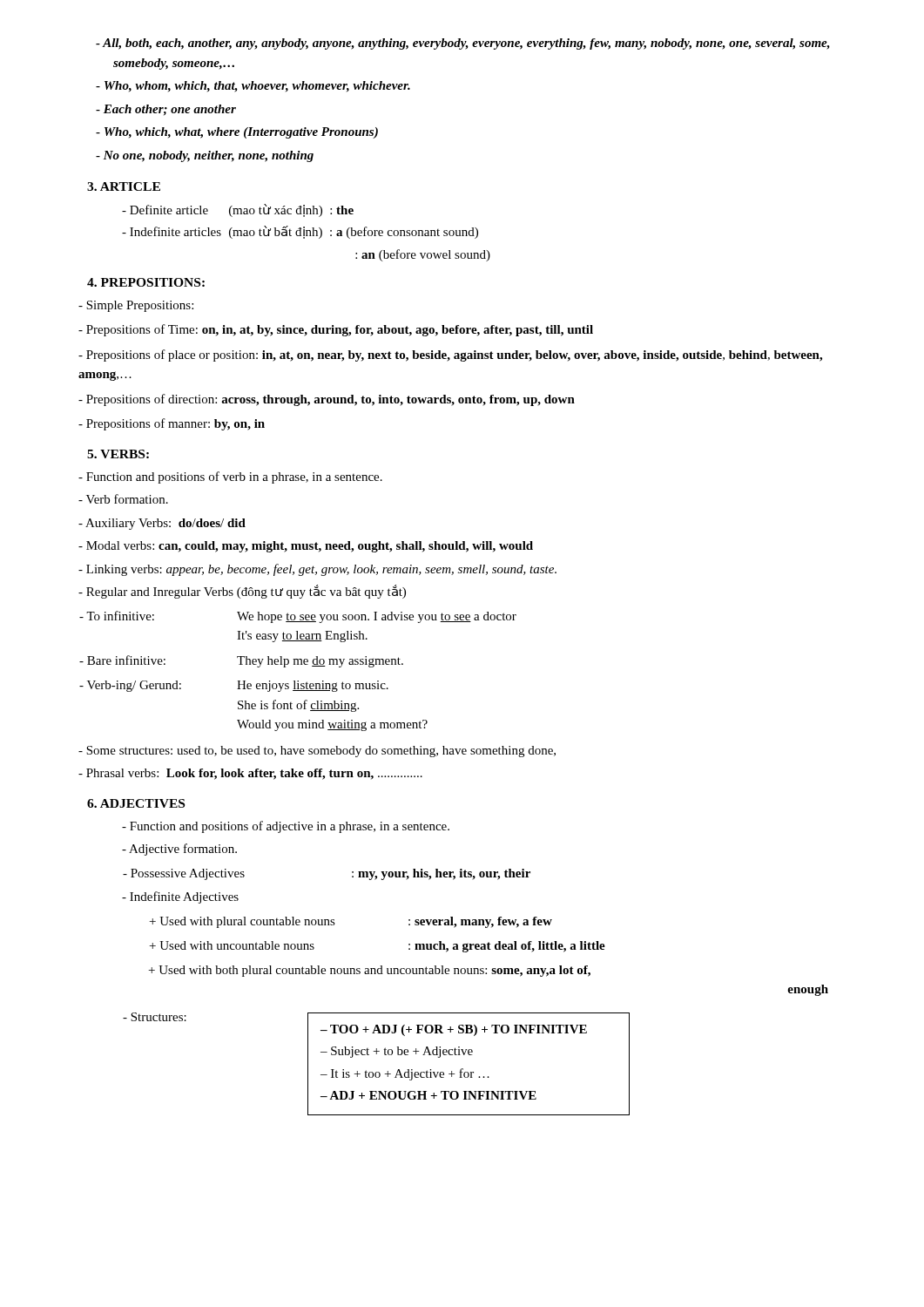924x1307 pixels.
Task: Where is the passage that starts "Linking verbs: appear,"?
Action: coord(318,569)
